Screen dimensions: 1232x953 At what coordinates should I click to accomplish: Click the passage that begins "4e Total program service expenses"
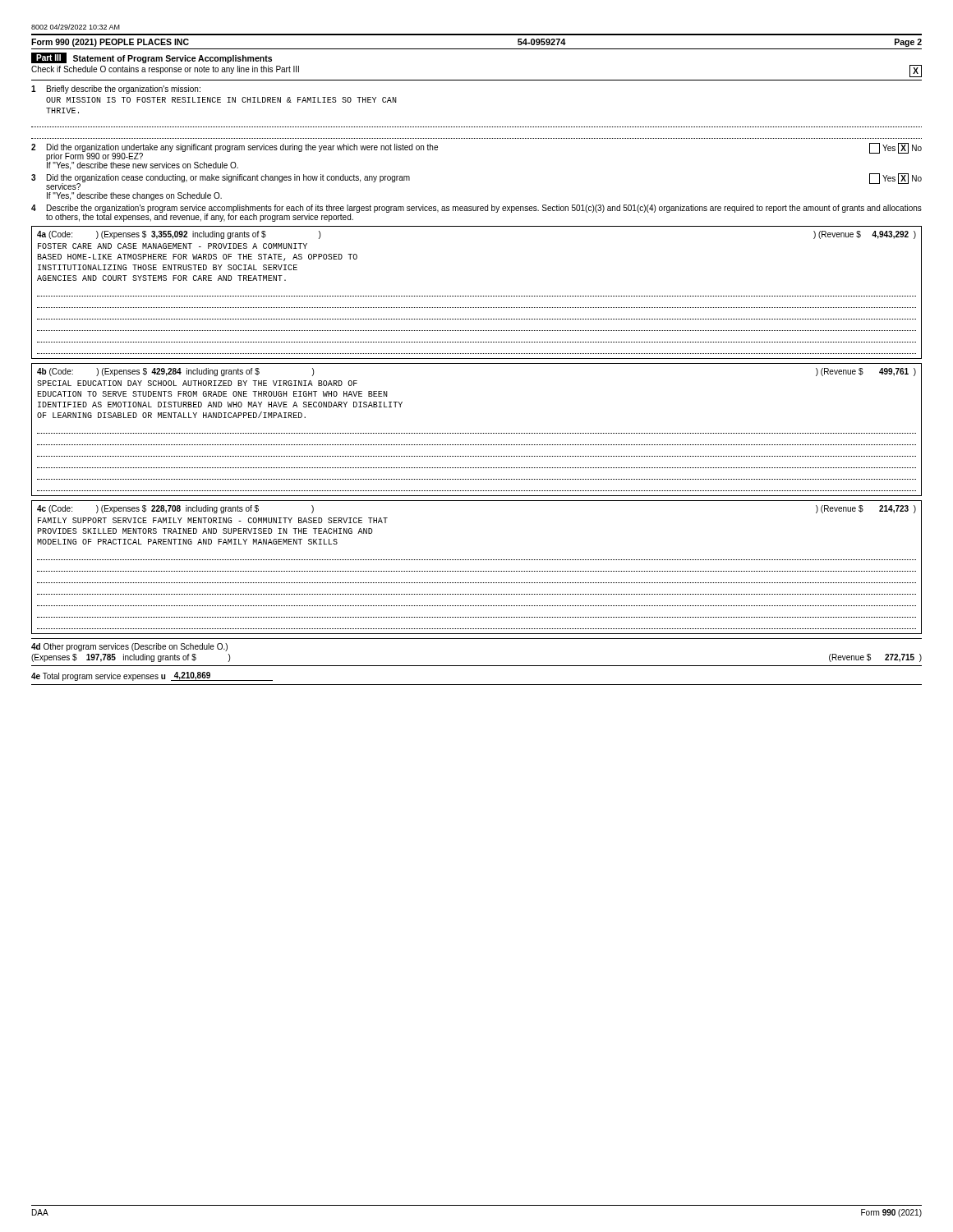[x=152, y=676]
